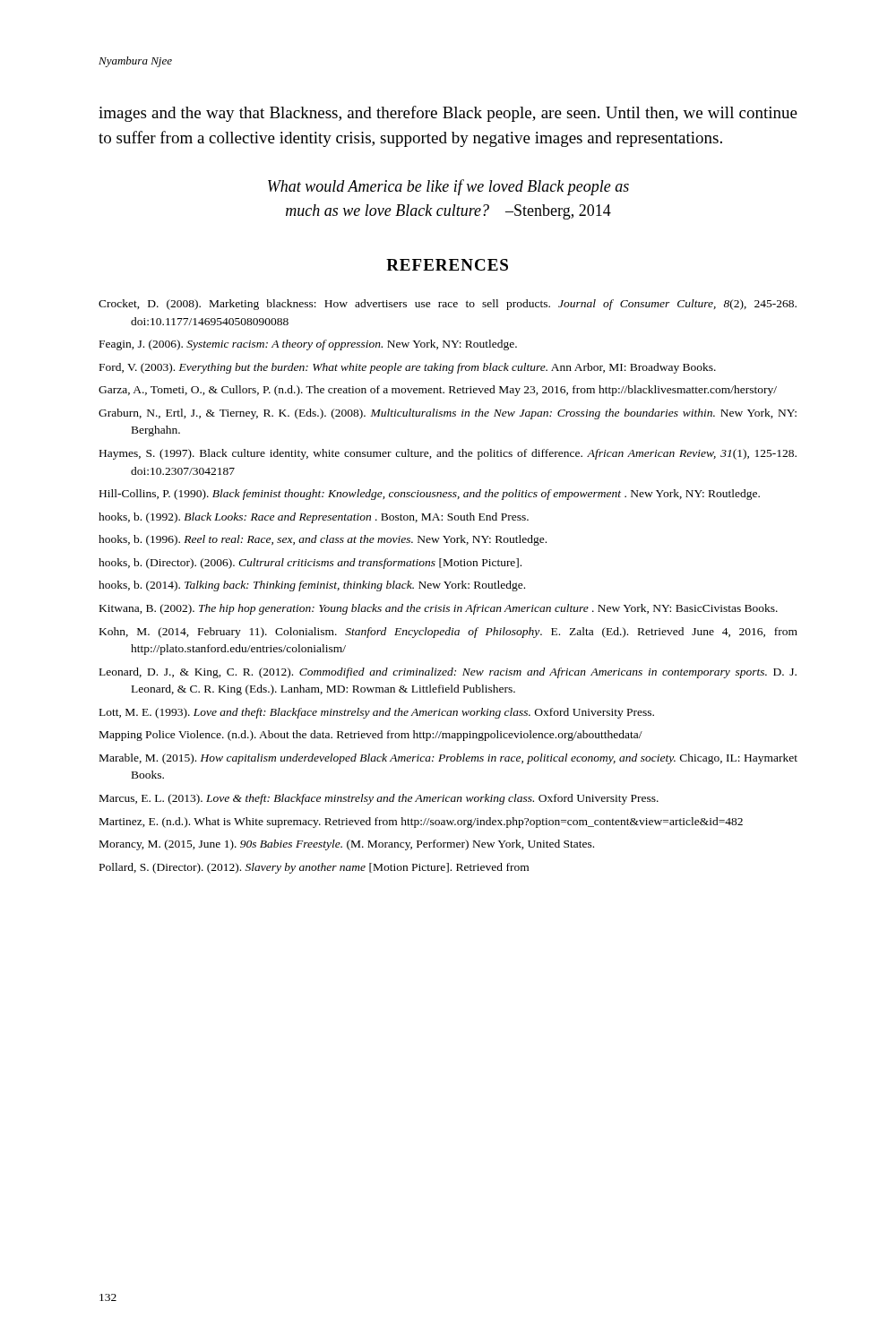Image resolution: width=896 pixels, height=1344 pixels.
Task: Point to the region starting "Kitwana, B. (2002)."
Action: click(438, 608)
